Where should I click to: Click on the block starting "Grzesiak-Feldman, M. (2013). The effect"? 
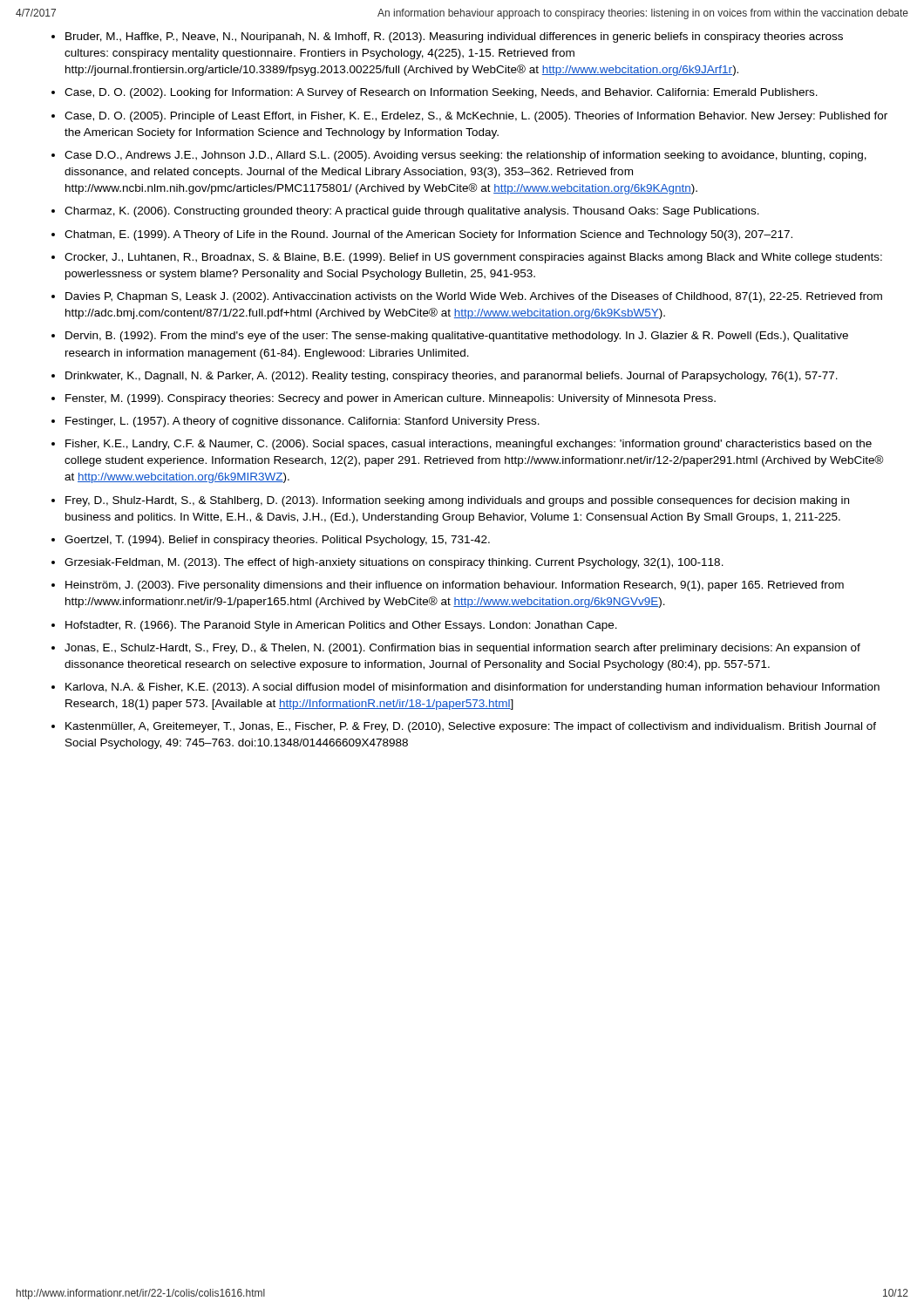(x=394, y=562)
